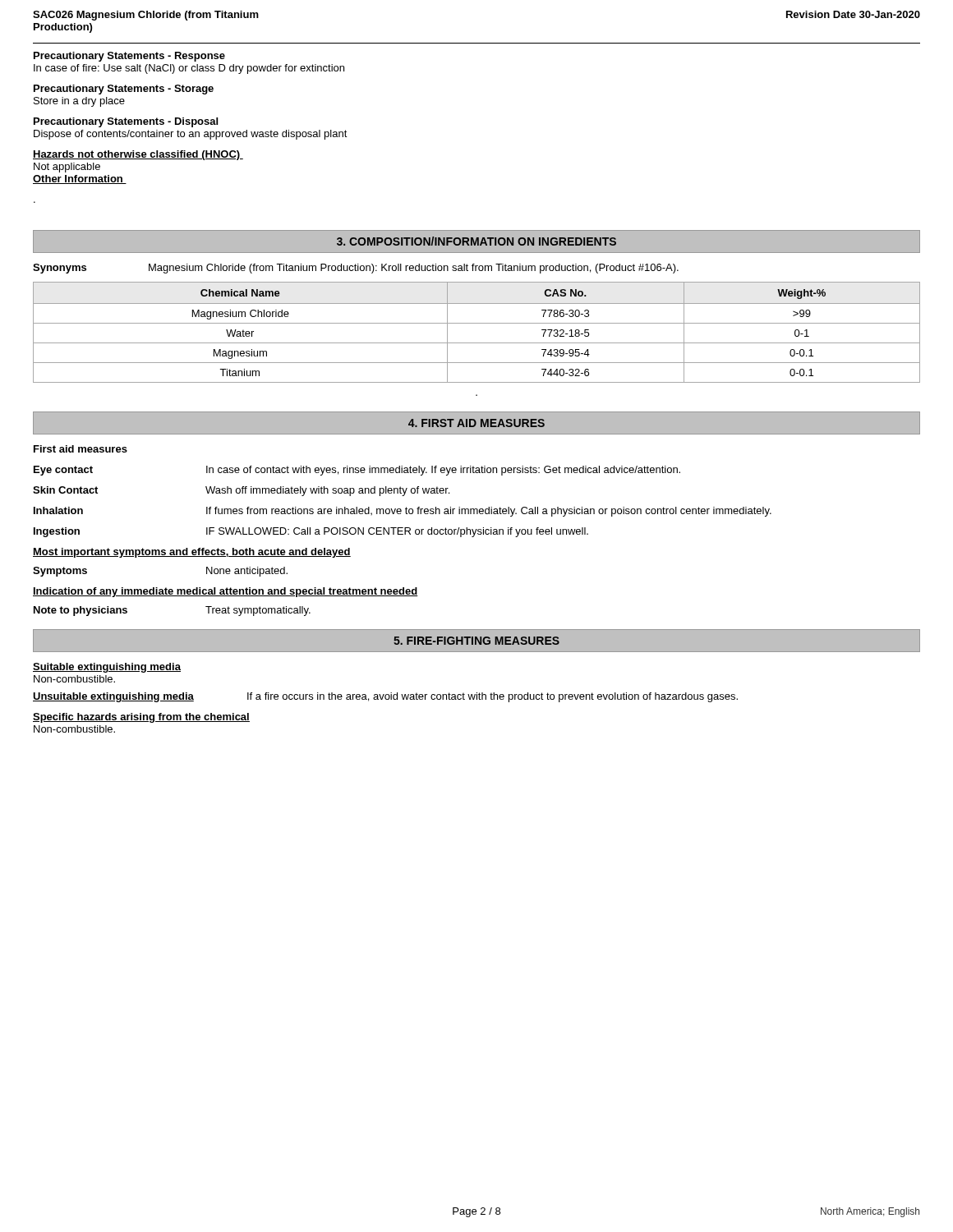953x1232 pixels.
Task: Select the text block starting "If a fire occurs in the area, avoid"
Action: click(493, 696)
